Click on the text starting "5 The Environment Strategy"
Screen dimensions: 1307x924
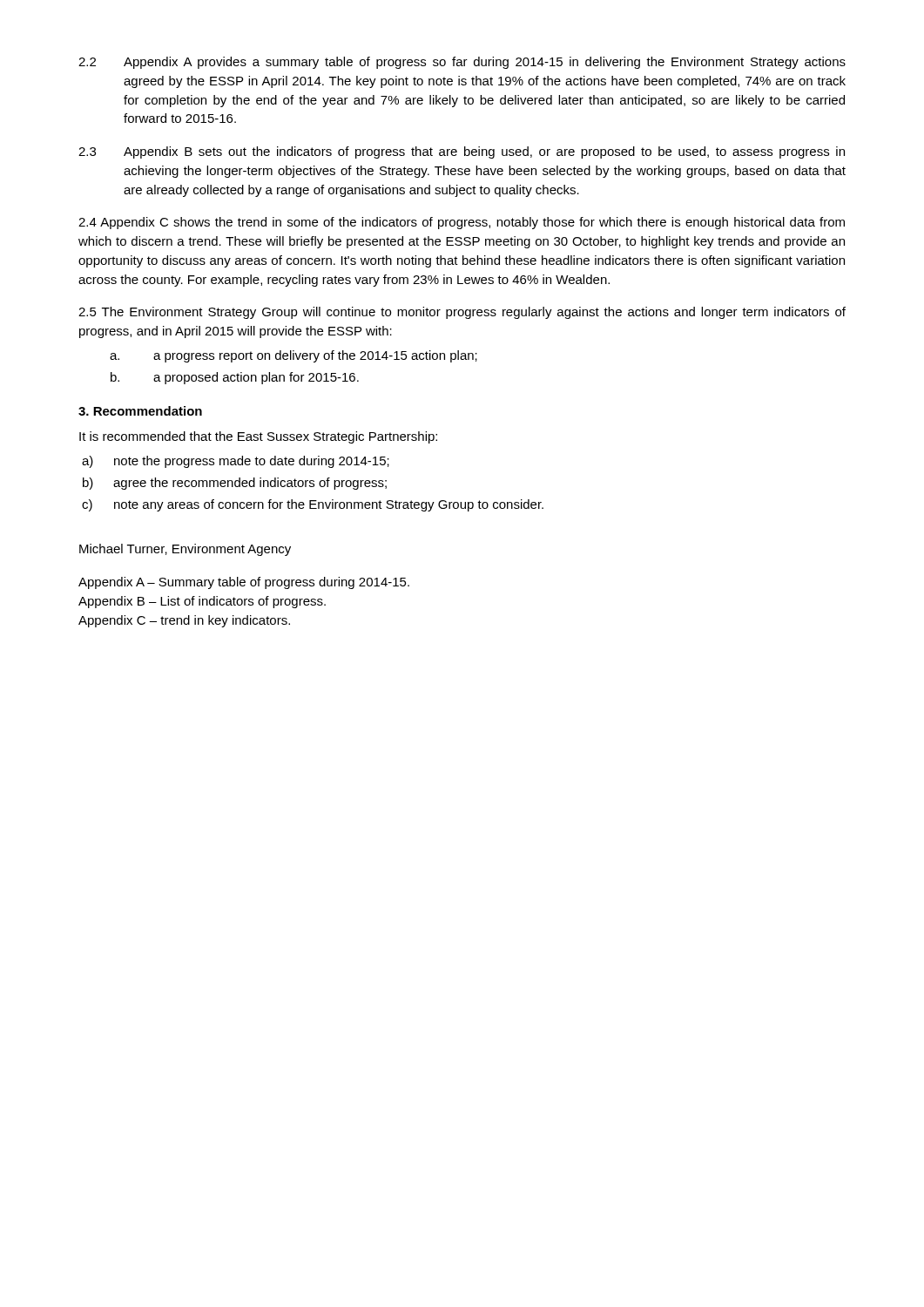(x=462, y=322)
